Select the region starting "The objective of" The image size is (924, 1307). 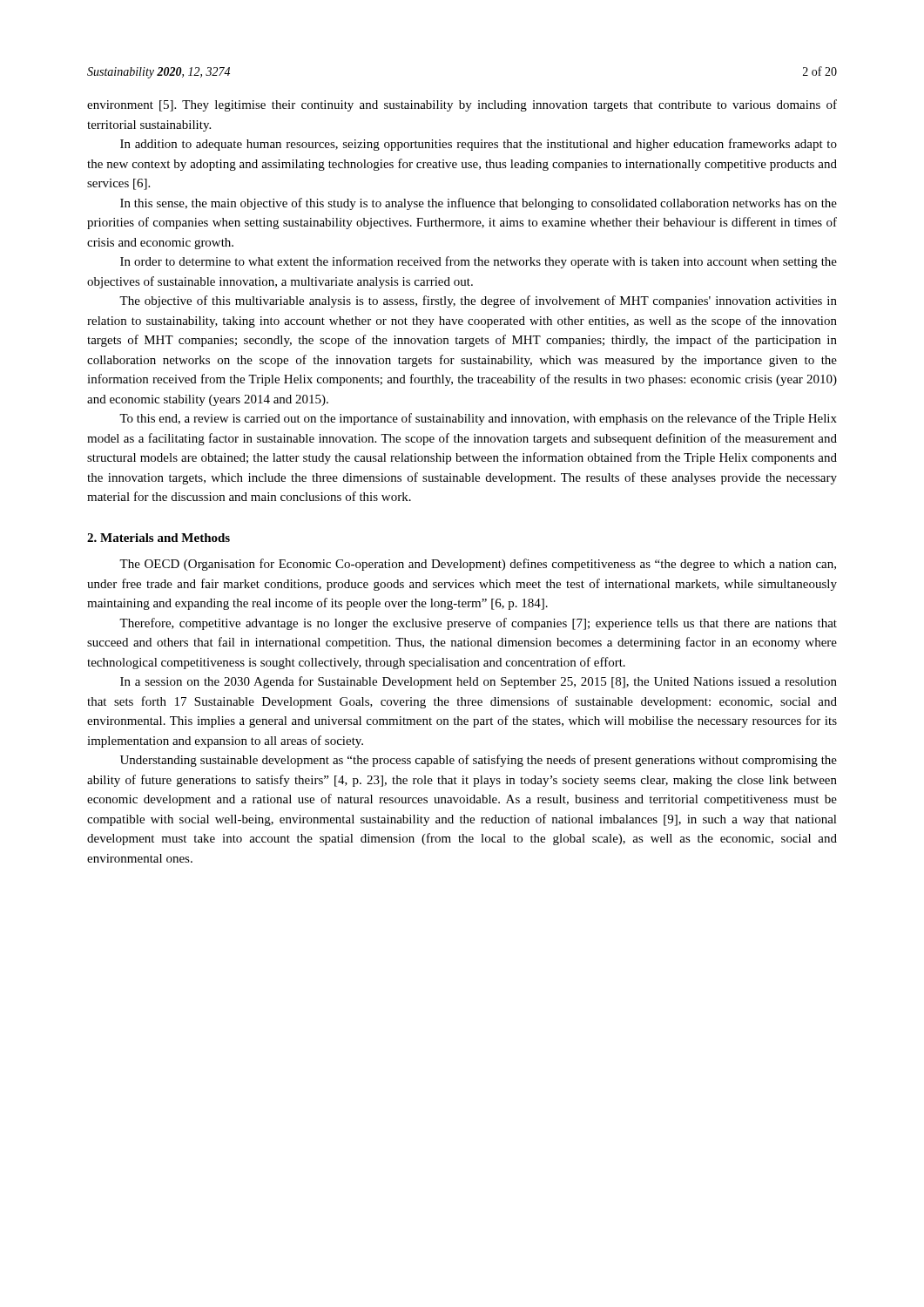click(462, 350)
